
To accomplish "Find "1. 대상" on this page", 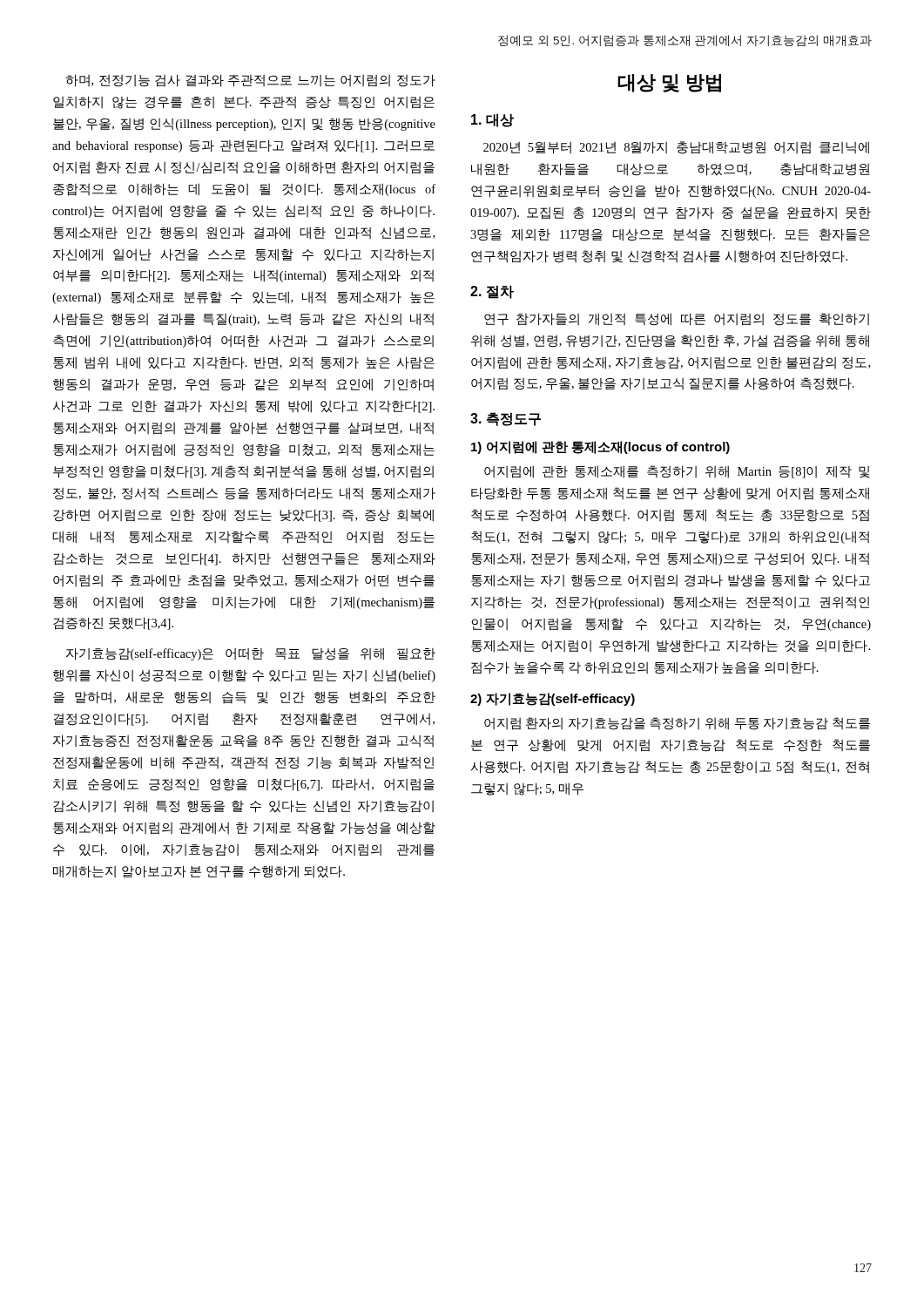I will [492, 120].
